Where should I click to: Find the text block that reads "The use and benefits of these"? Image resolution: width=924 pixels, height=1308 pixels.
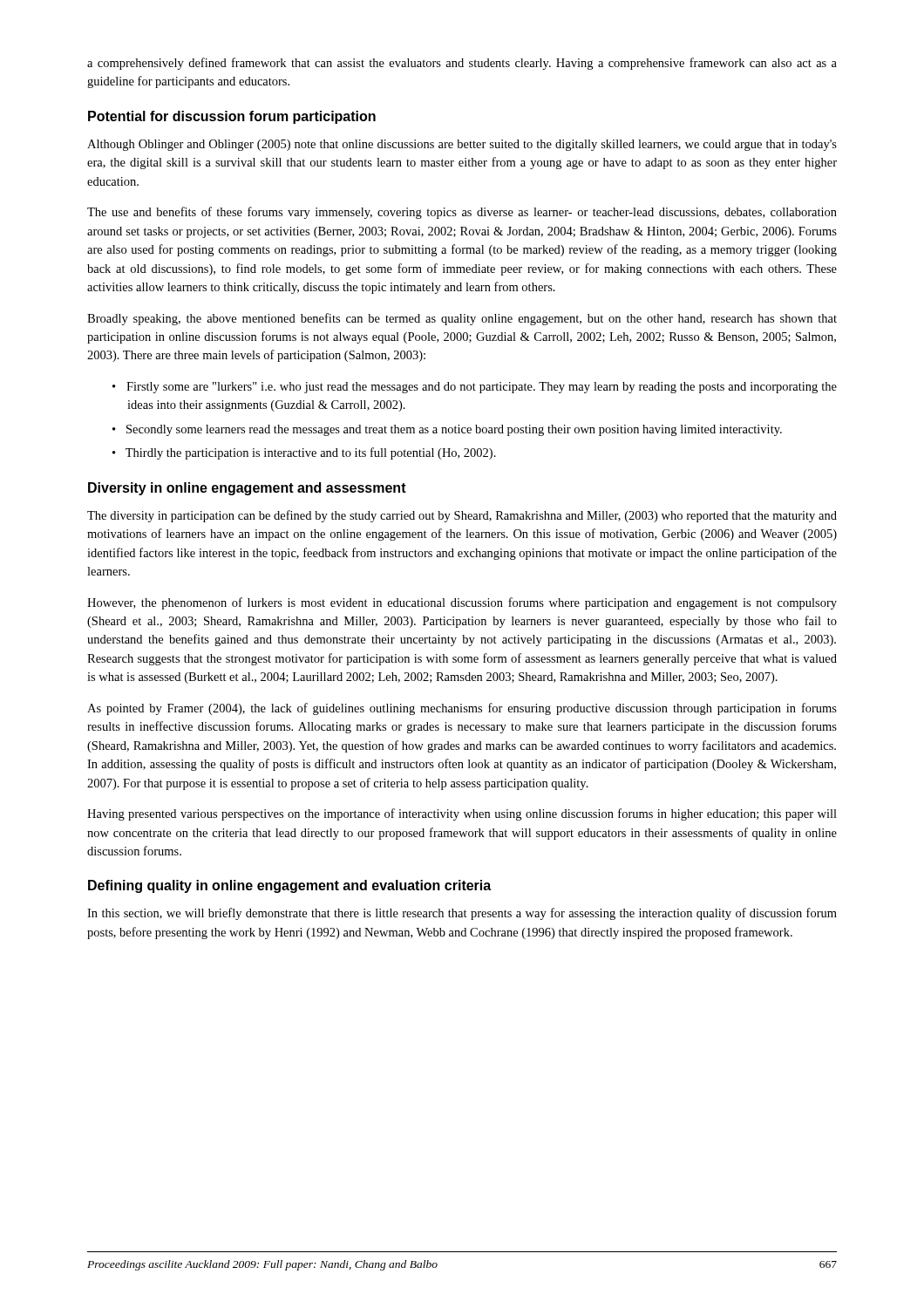(462, 250)
